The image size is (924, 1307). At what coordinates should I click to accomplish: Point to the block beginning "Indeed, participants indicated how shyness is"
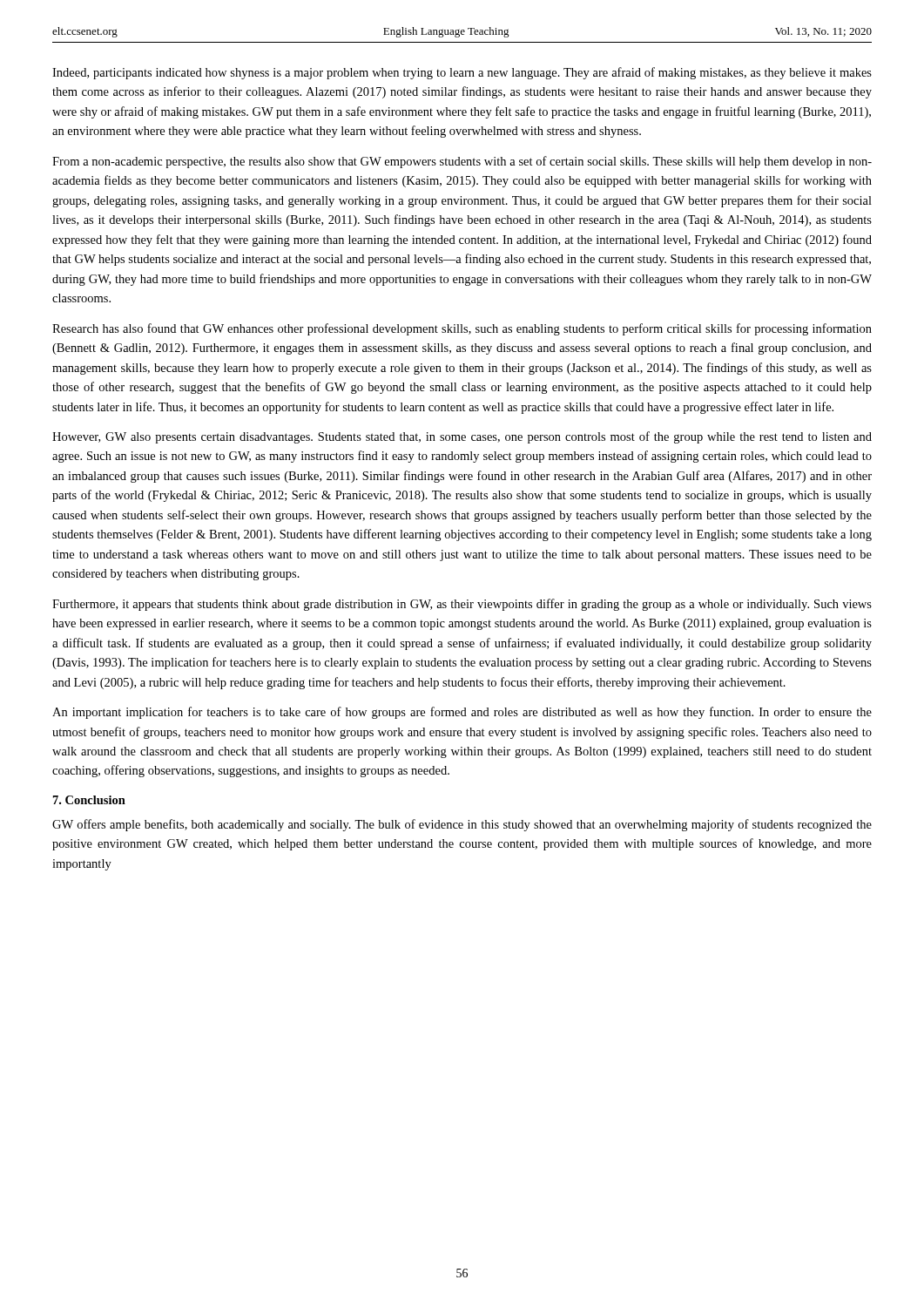pyautogui.click(x=462, y=102)
